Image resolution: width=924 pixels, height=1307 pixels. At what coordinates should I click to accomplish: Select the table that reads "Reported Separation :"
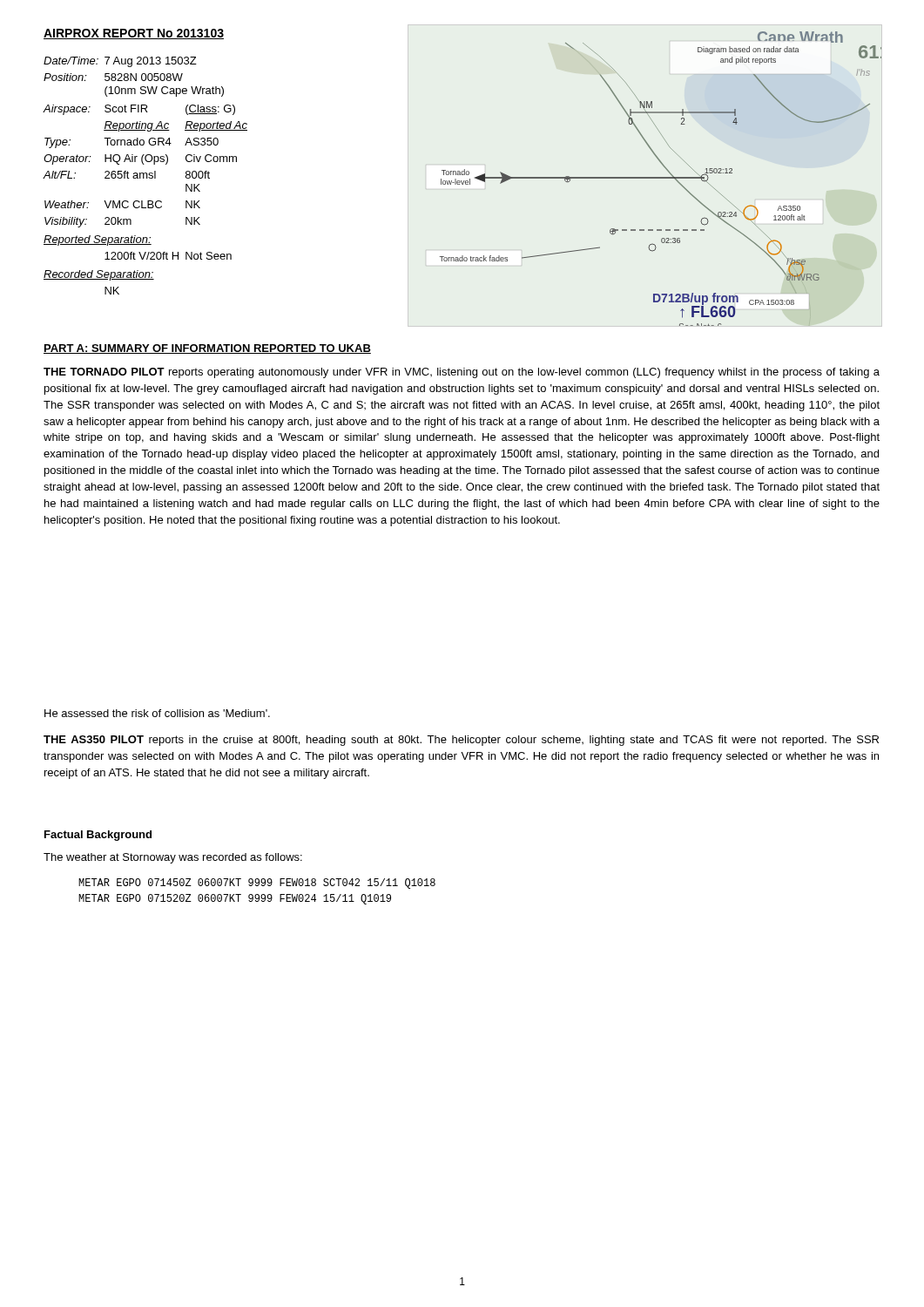231,176
